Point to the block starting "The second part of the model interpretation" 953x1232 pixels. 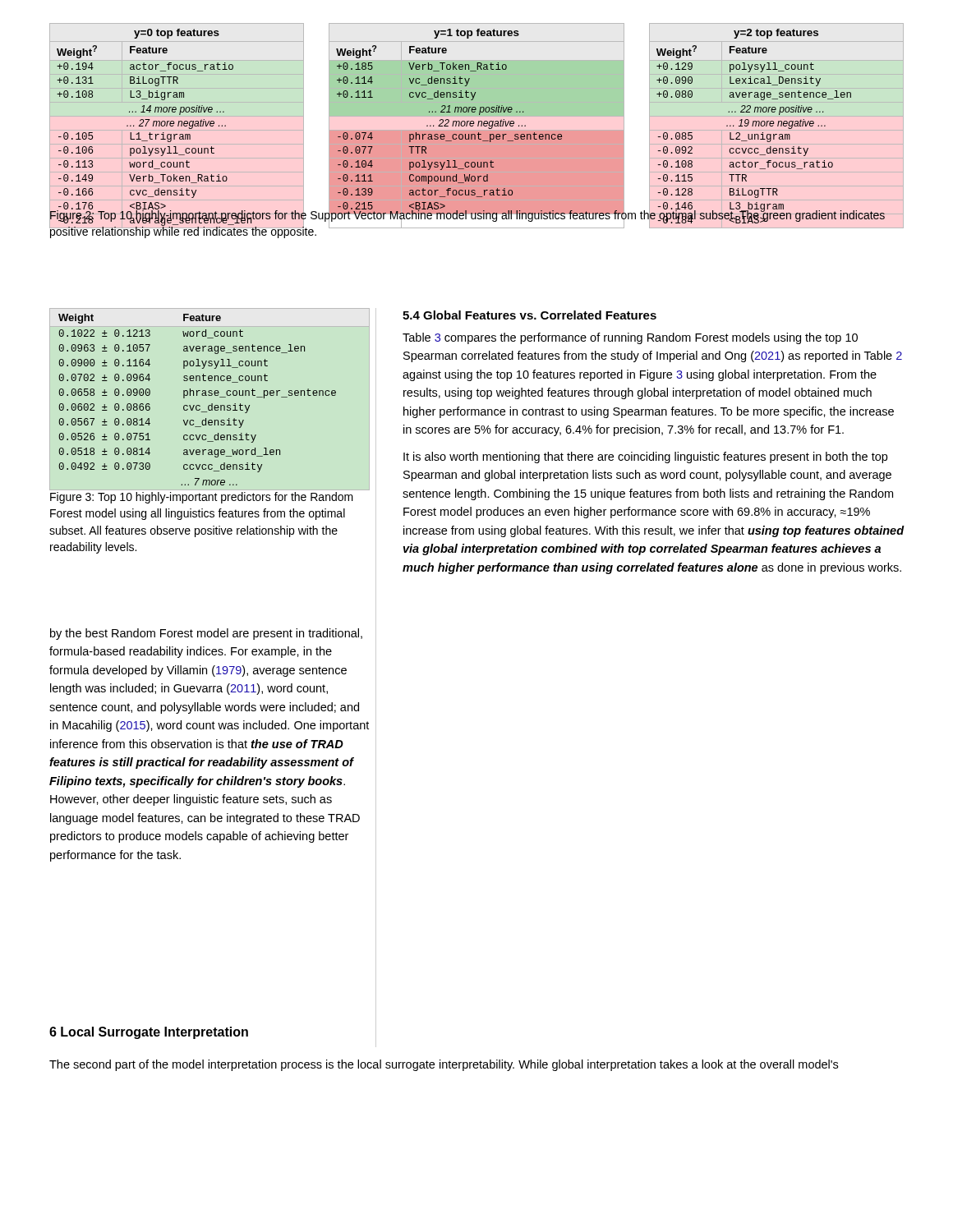(444, 1064)
